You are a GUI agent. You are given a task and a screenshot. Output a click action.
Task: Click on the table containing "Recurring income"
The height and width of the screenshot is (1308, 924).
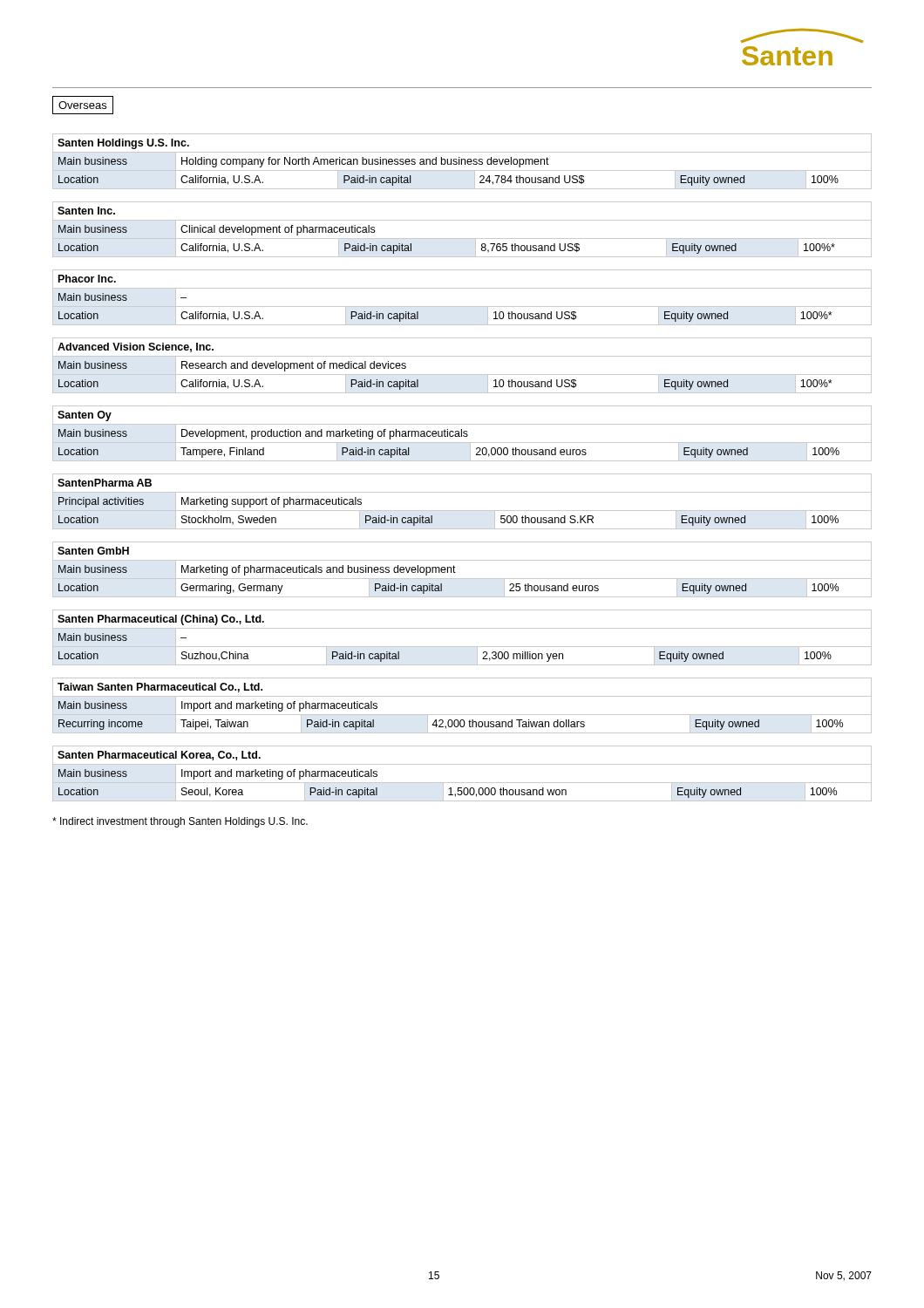tap(462, 705)
